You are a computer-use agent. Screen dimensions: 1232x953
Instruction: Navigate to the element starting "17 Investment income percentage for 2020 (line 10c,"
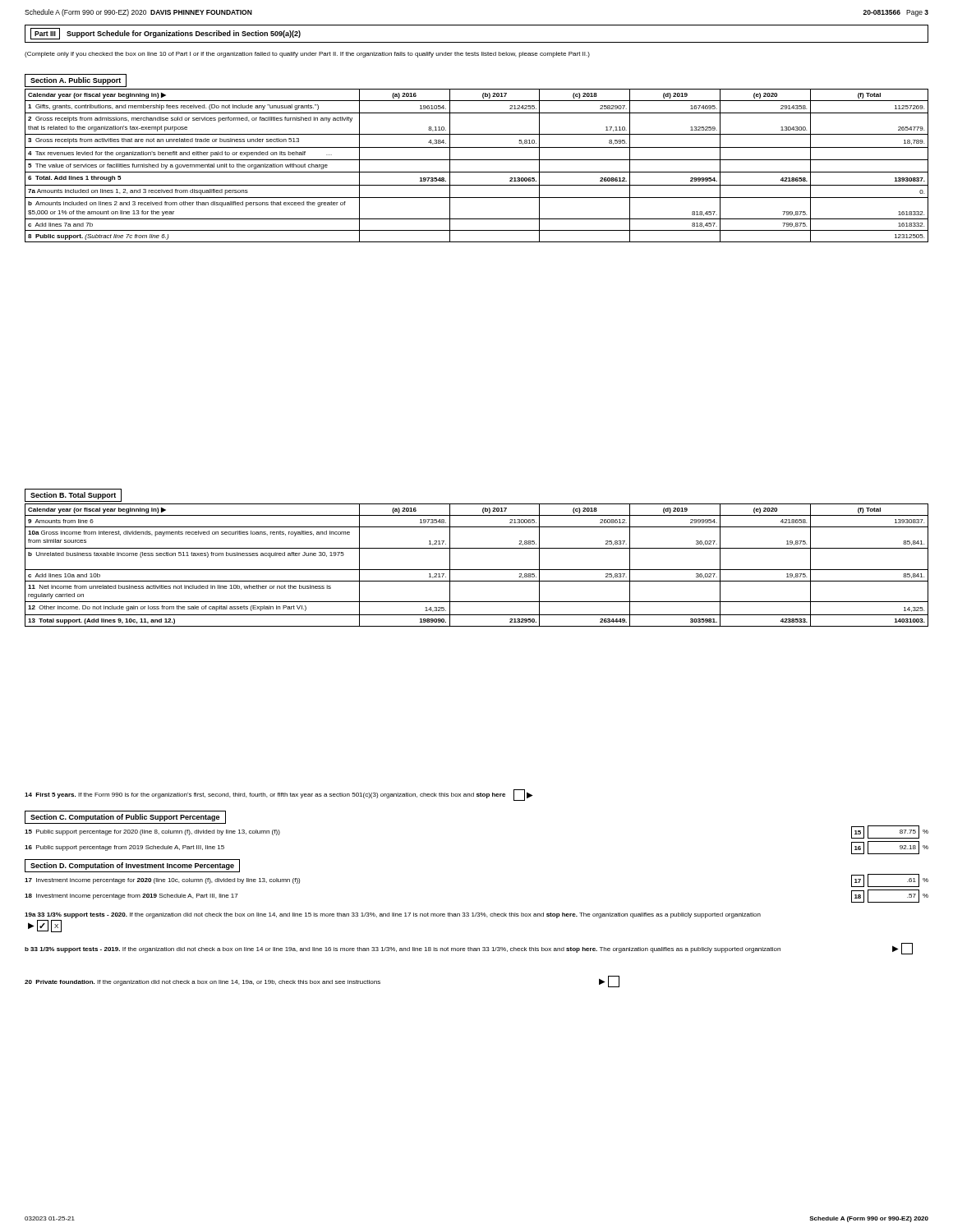(159, 880)
